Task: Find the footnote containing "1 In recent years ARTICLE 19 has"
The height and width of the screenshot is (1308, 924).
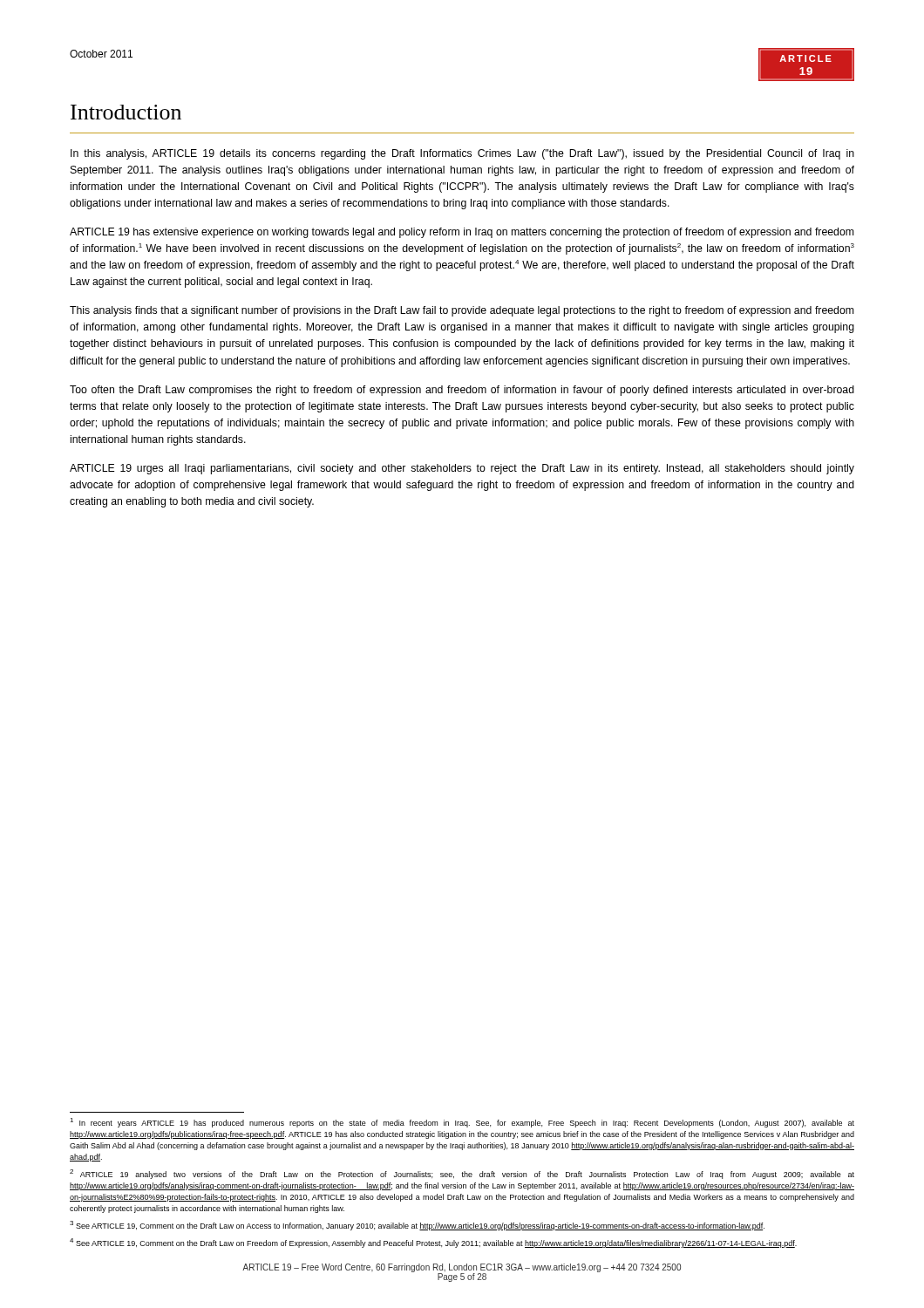Action: (462, 1139)
